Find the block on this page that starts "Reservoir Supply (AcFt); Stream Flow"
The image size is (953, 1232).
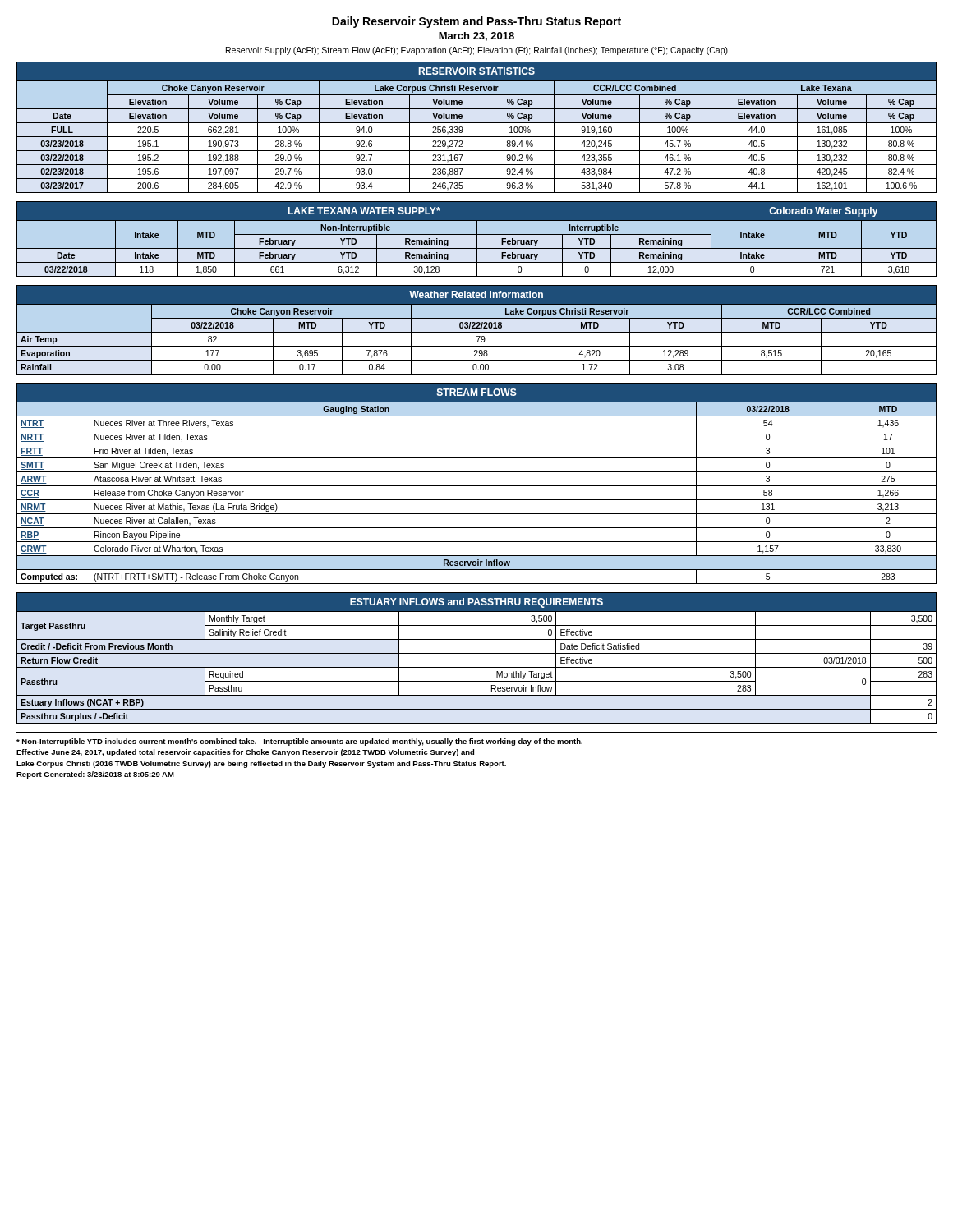tap(476, 50)
